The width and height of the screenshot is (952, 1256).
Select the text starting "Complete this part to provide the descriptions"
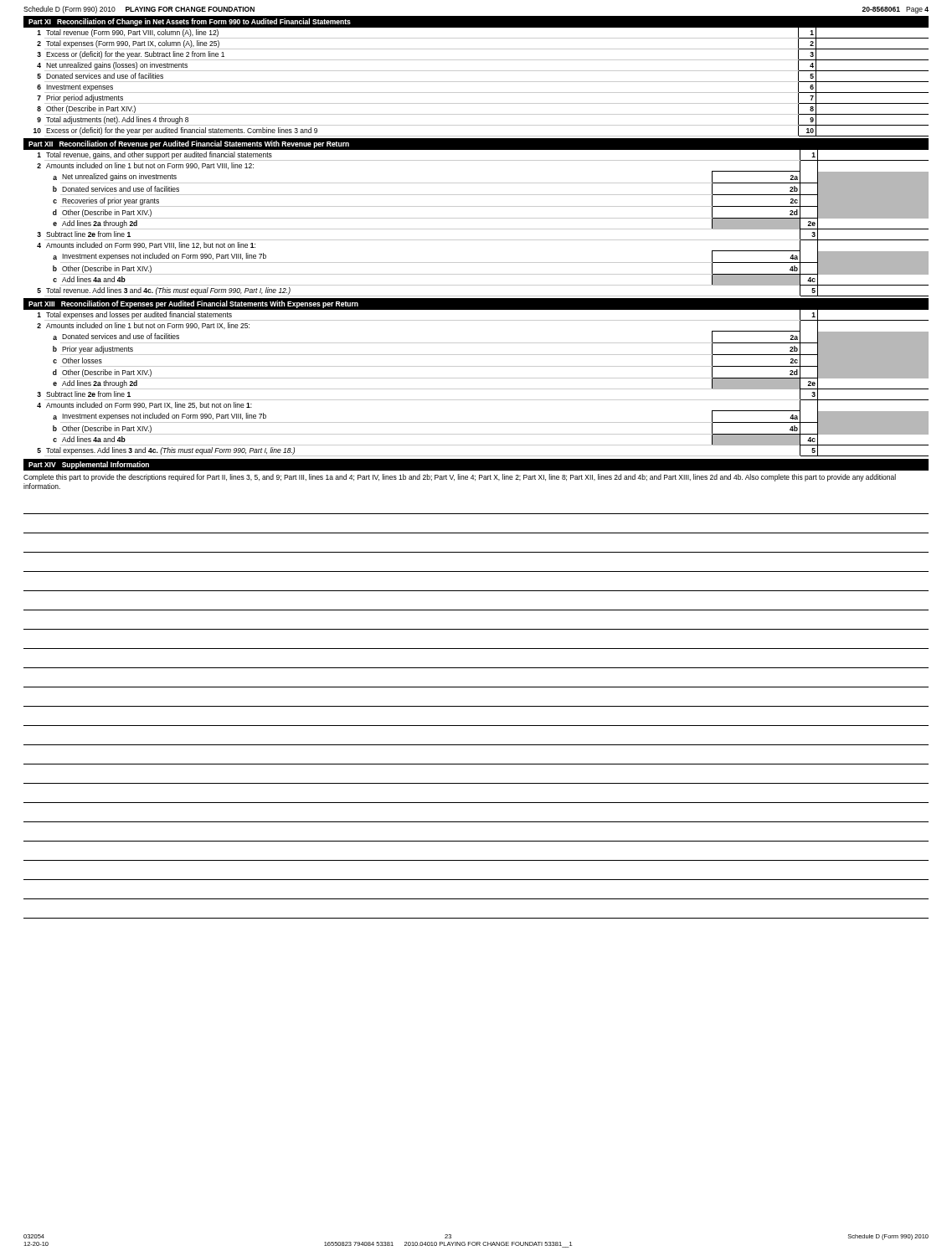pyautogui.click(x=460, y=482)
